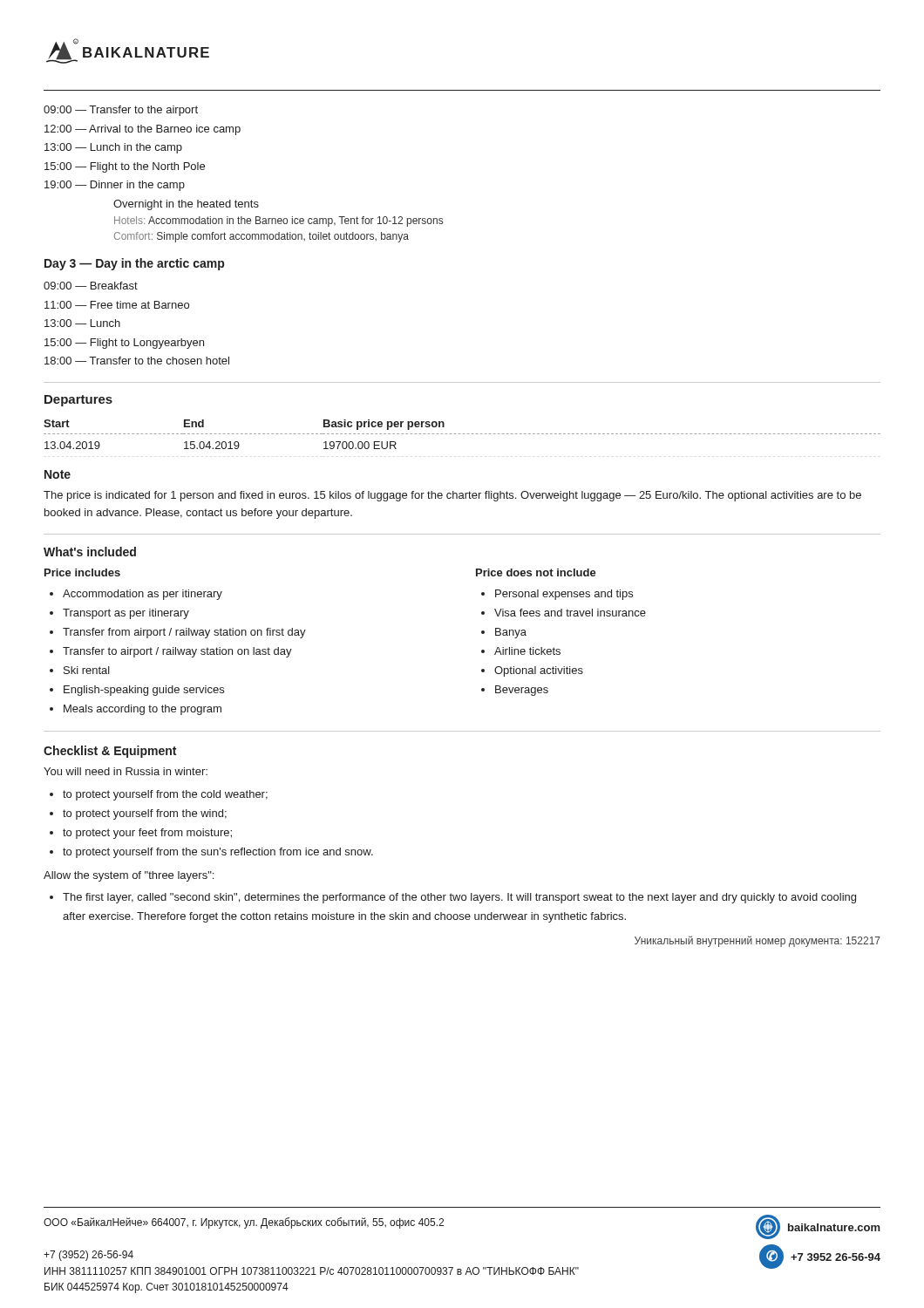This screenshot has height=1308, width=924.
Task: Find the list item that reads "Accommodation as per itinerary"
Action: (x=142, y=593)
